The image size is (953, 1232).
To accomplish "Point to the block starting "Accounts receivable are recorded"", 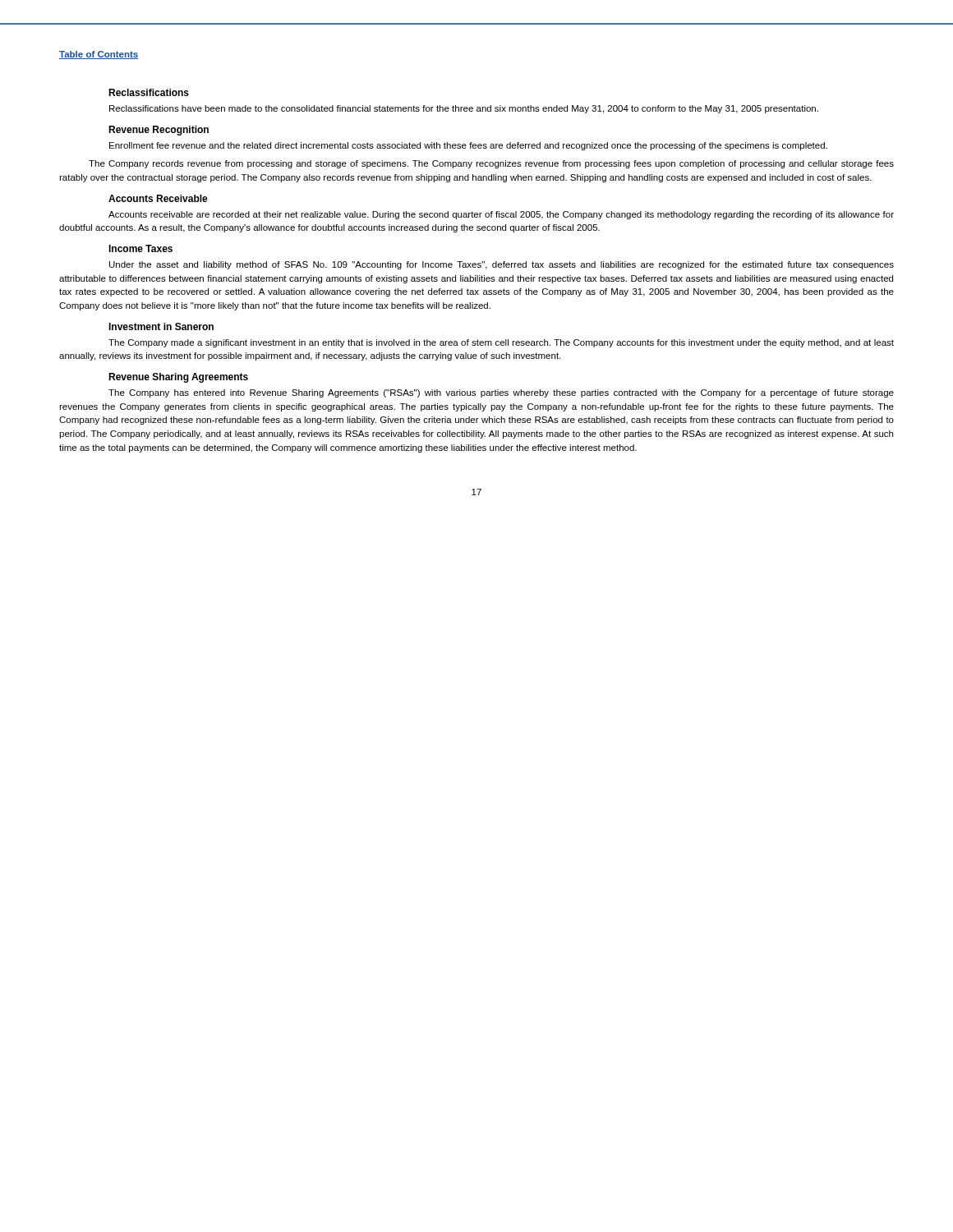I will click(x=476, y=221).
